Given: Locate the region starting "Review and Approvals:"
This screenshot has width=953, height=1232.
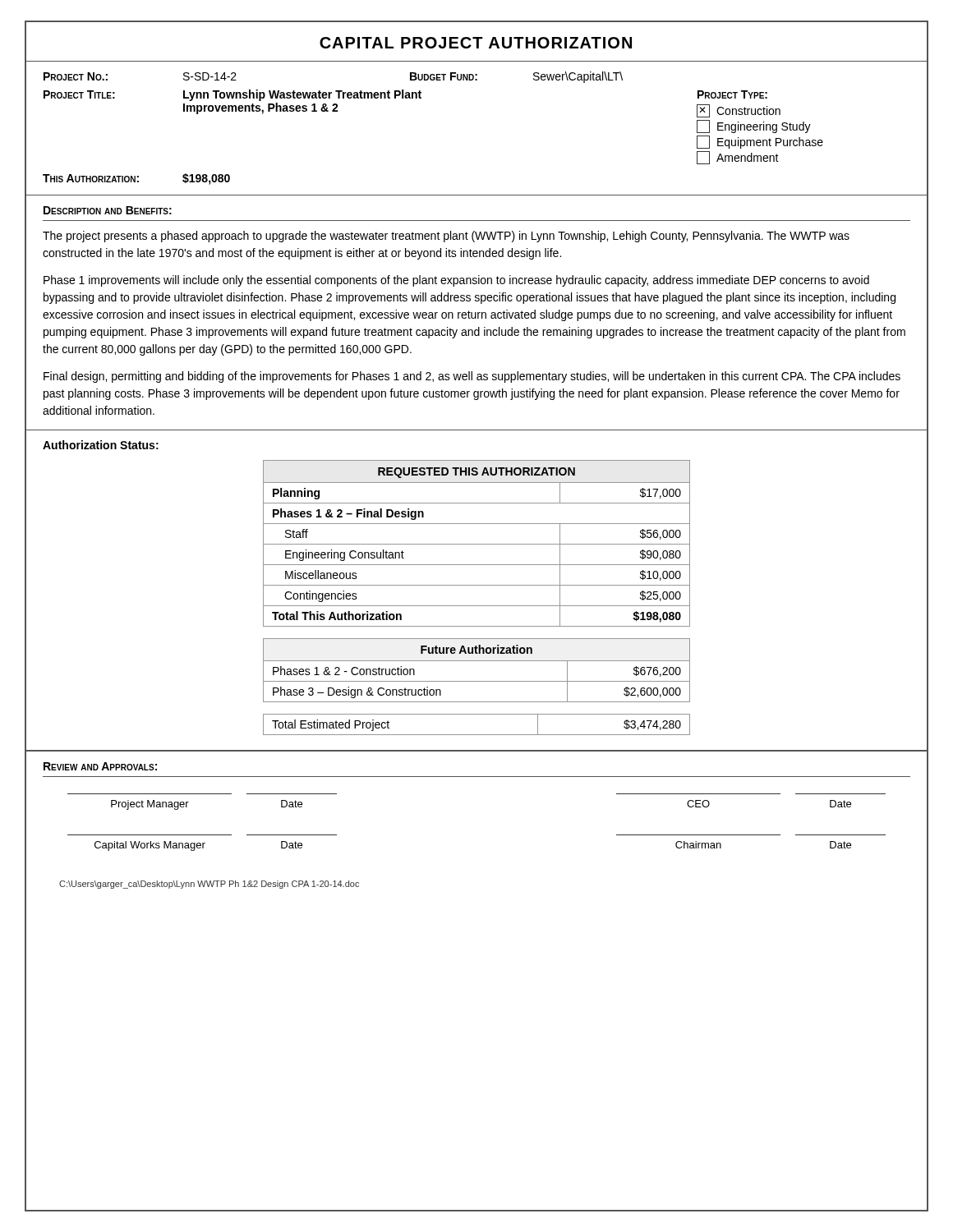Looking at the screenshot, I should (100, 766).
